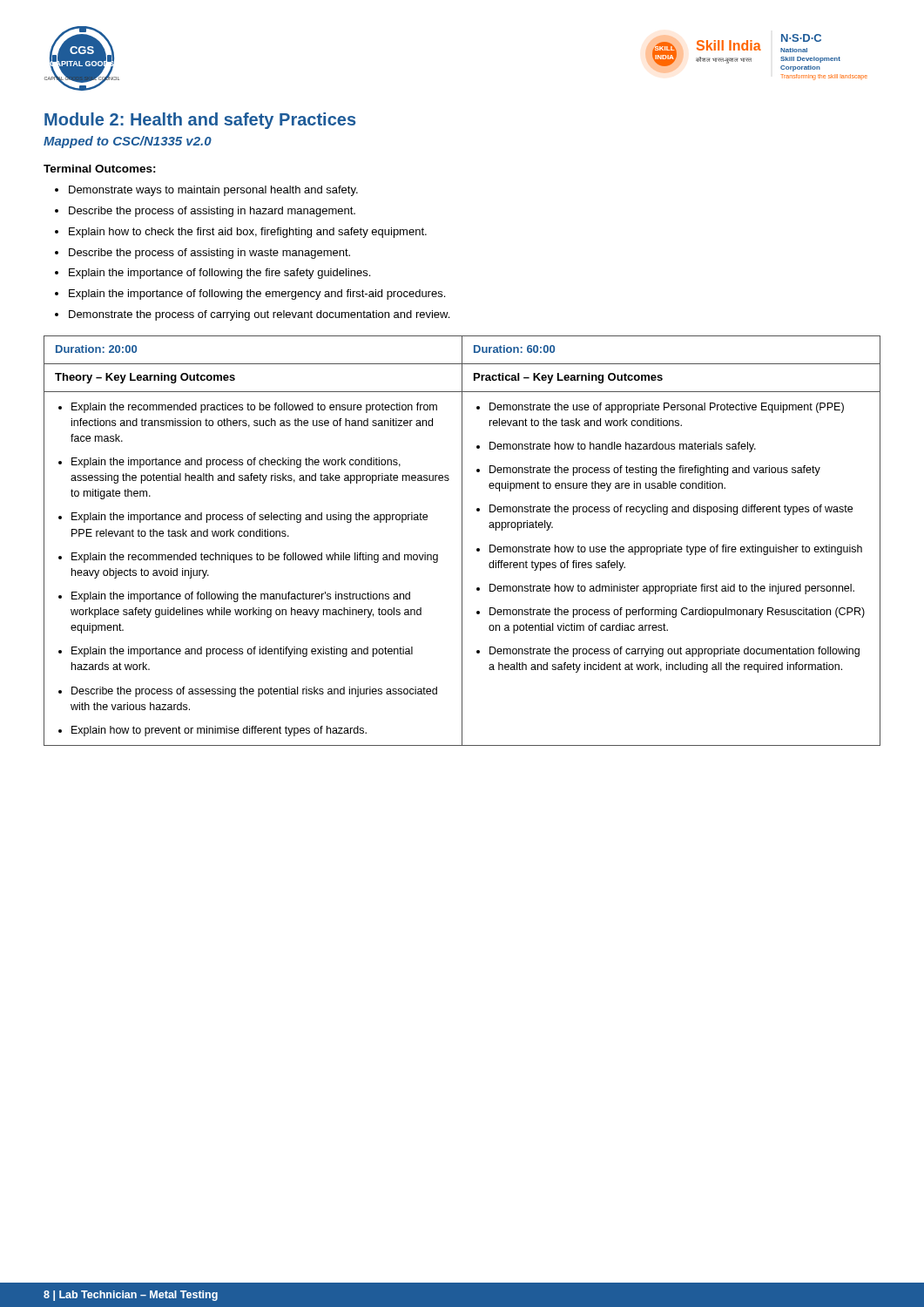Click on the list item with the text "Describe the process of assisting in waste management."

point(202,254)
